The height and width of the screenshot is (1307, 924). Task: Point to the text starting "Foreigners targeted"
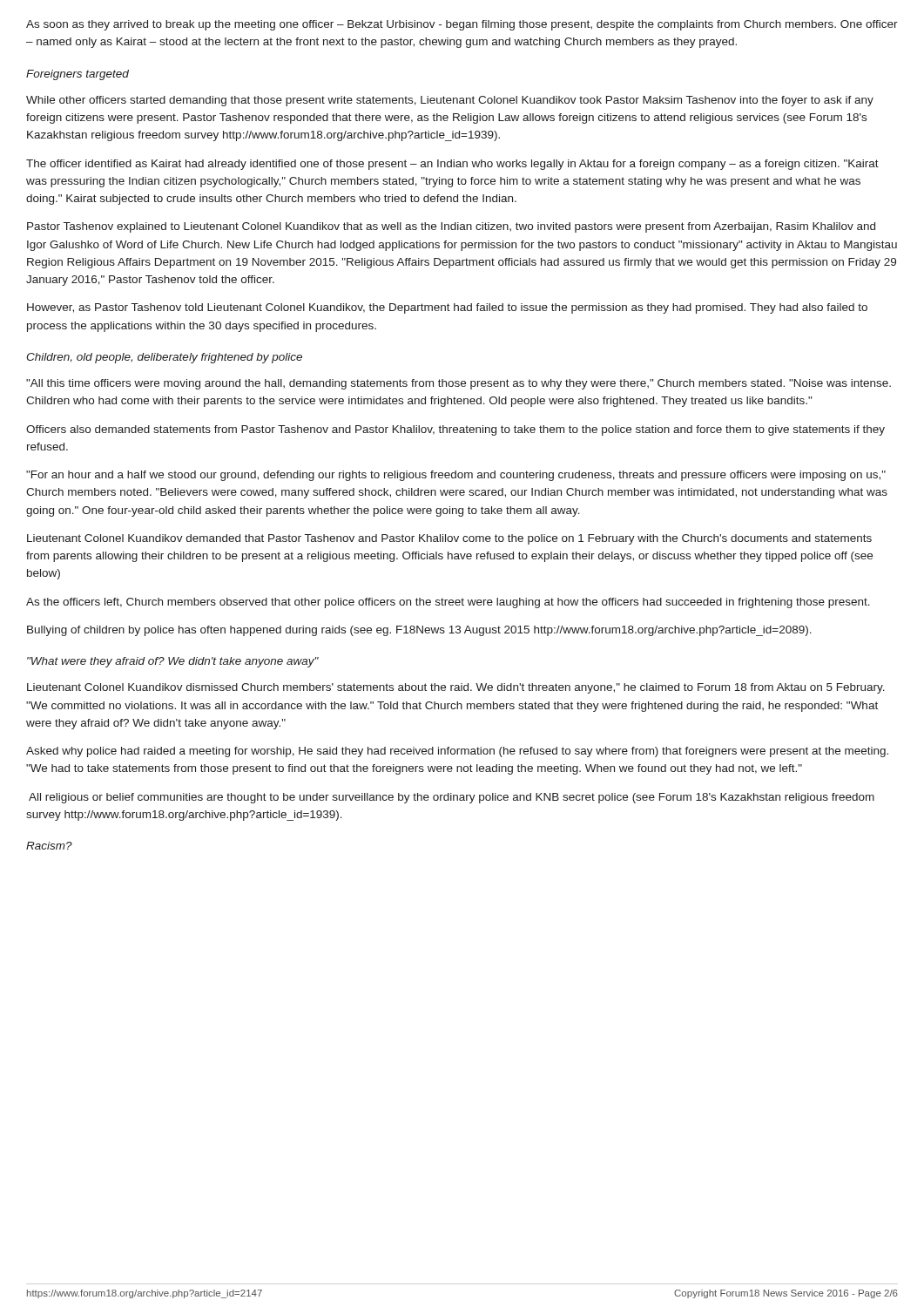click(77, 73)
